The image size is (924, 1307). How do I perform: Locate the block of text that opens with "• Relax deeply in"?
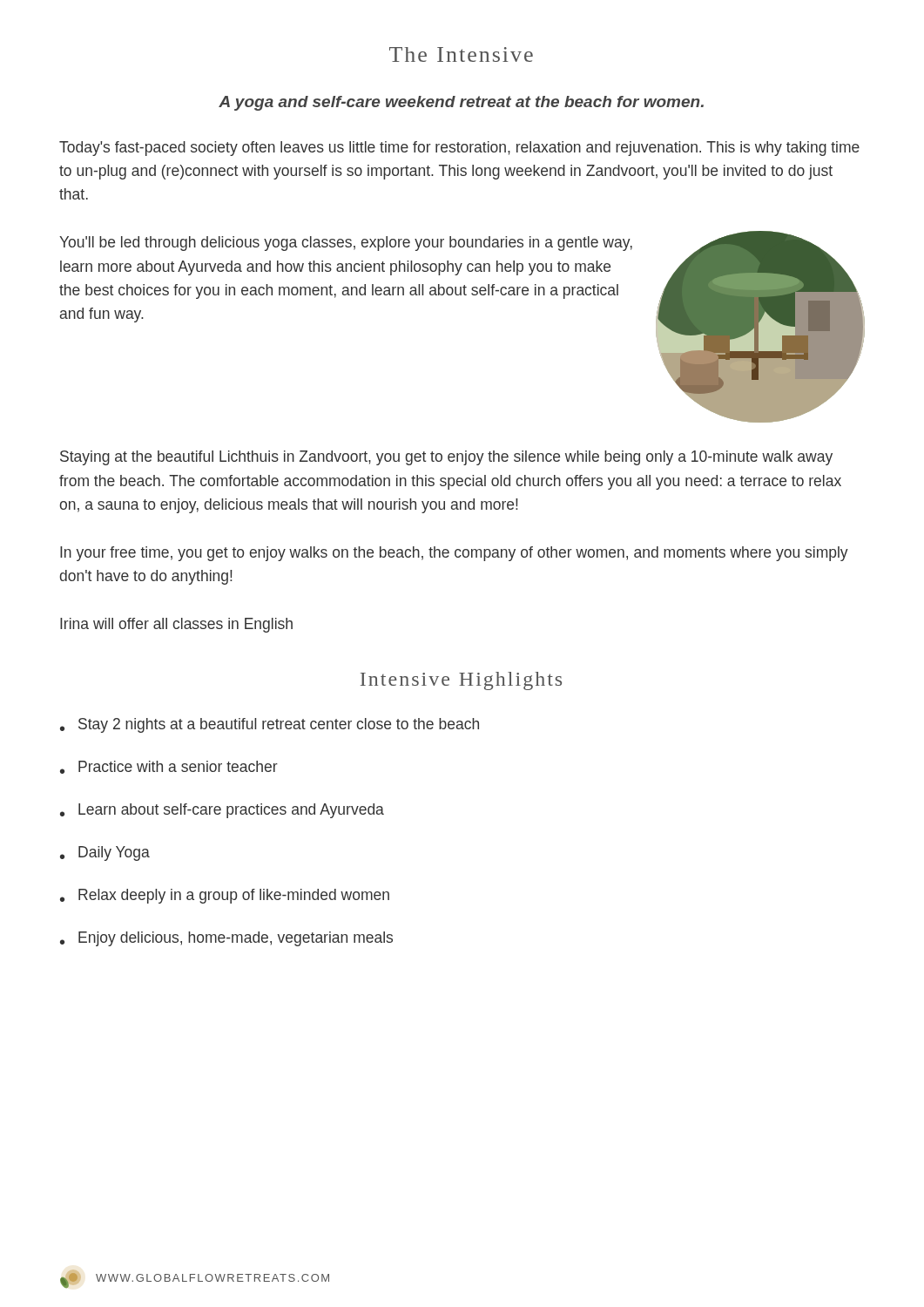pos(225,899)
